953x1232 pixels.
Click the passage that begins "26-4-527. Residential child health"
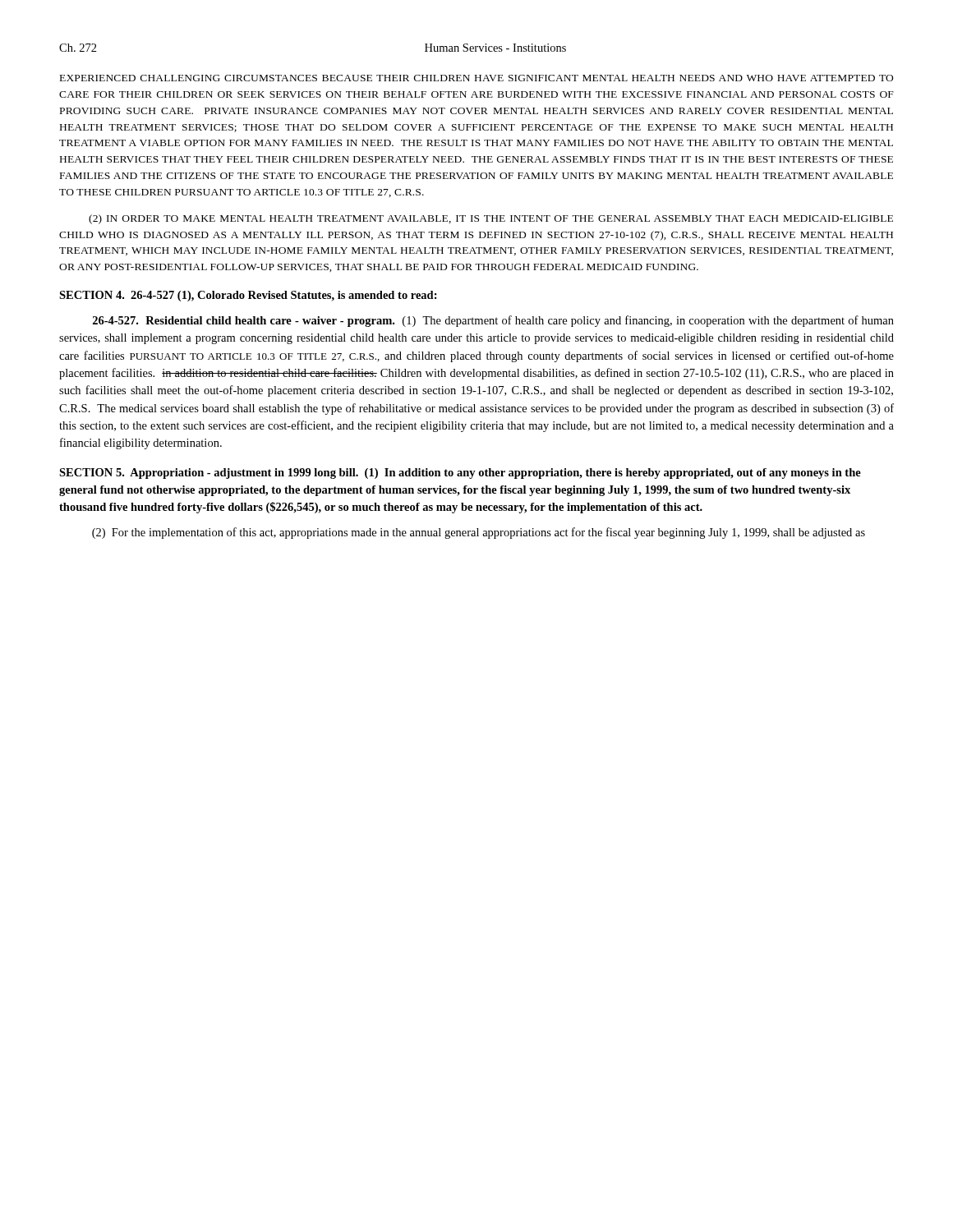pos(476,382)
